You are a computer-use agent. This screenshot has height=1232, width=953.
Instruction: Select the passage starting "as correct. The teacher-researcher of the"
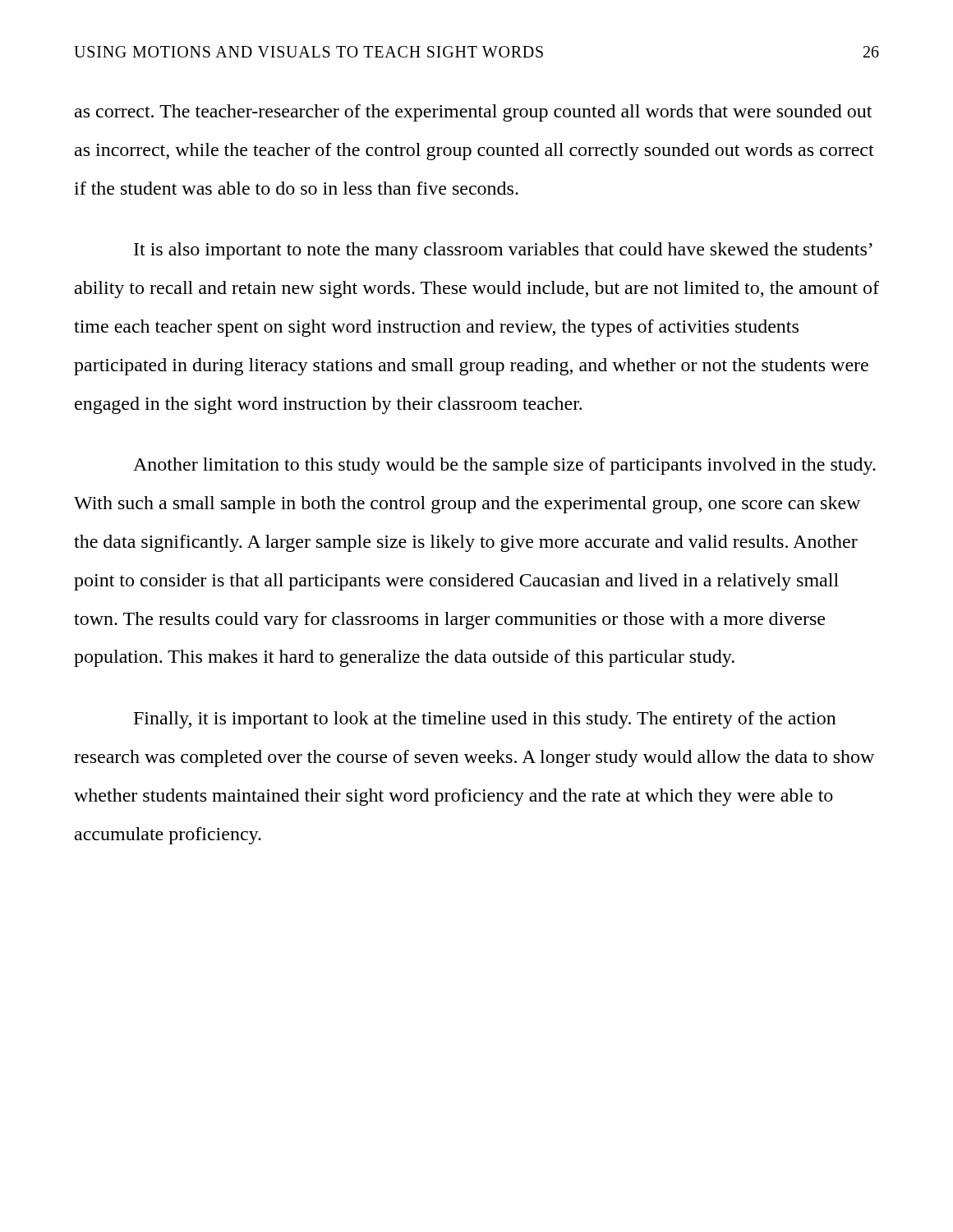click(x=476, y=150)
